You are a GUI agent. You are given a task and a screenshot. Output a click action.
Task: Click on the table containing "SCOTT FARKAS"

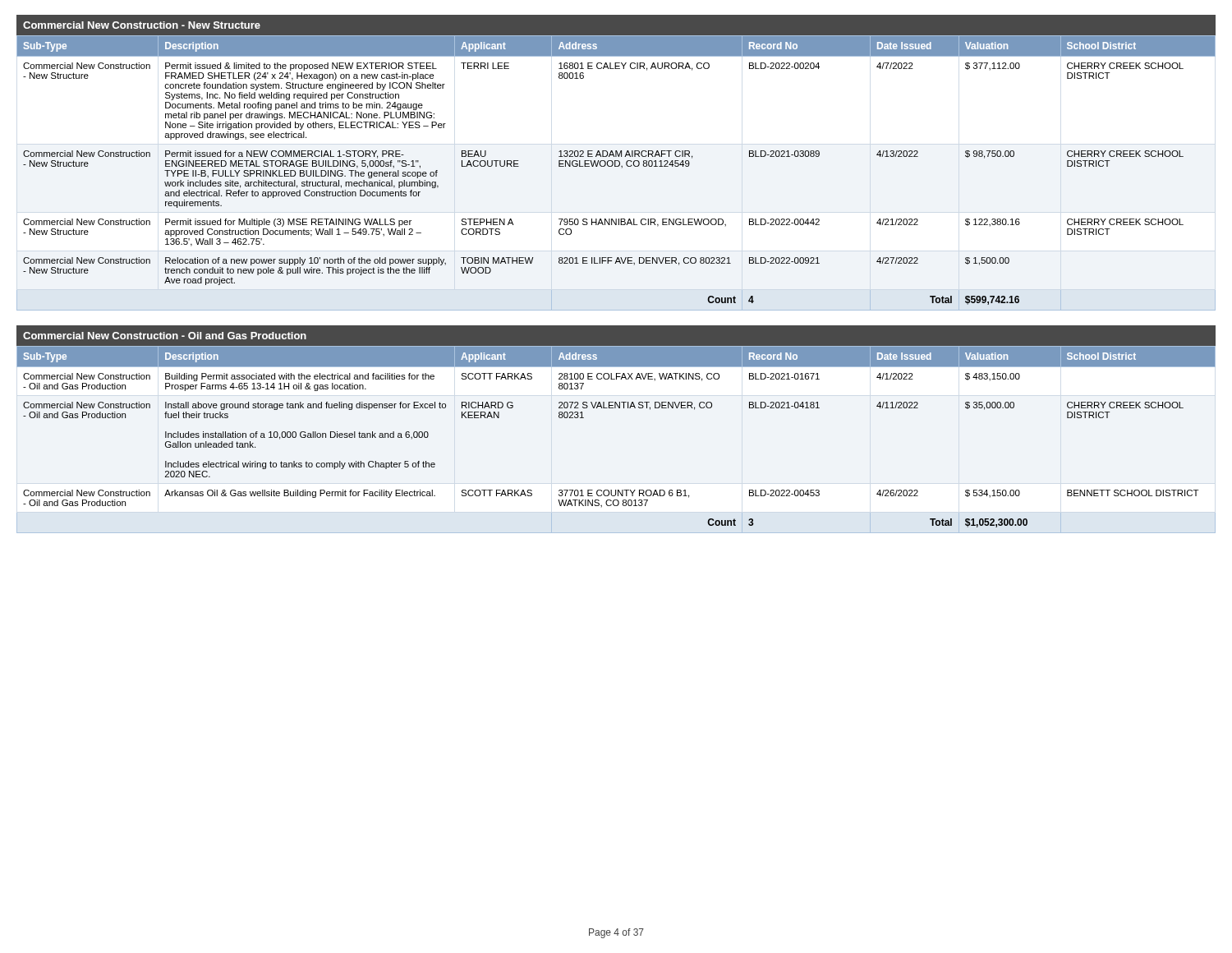[x=616, y=440]
